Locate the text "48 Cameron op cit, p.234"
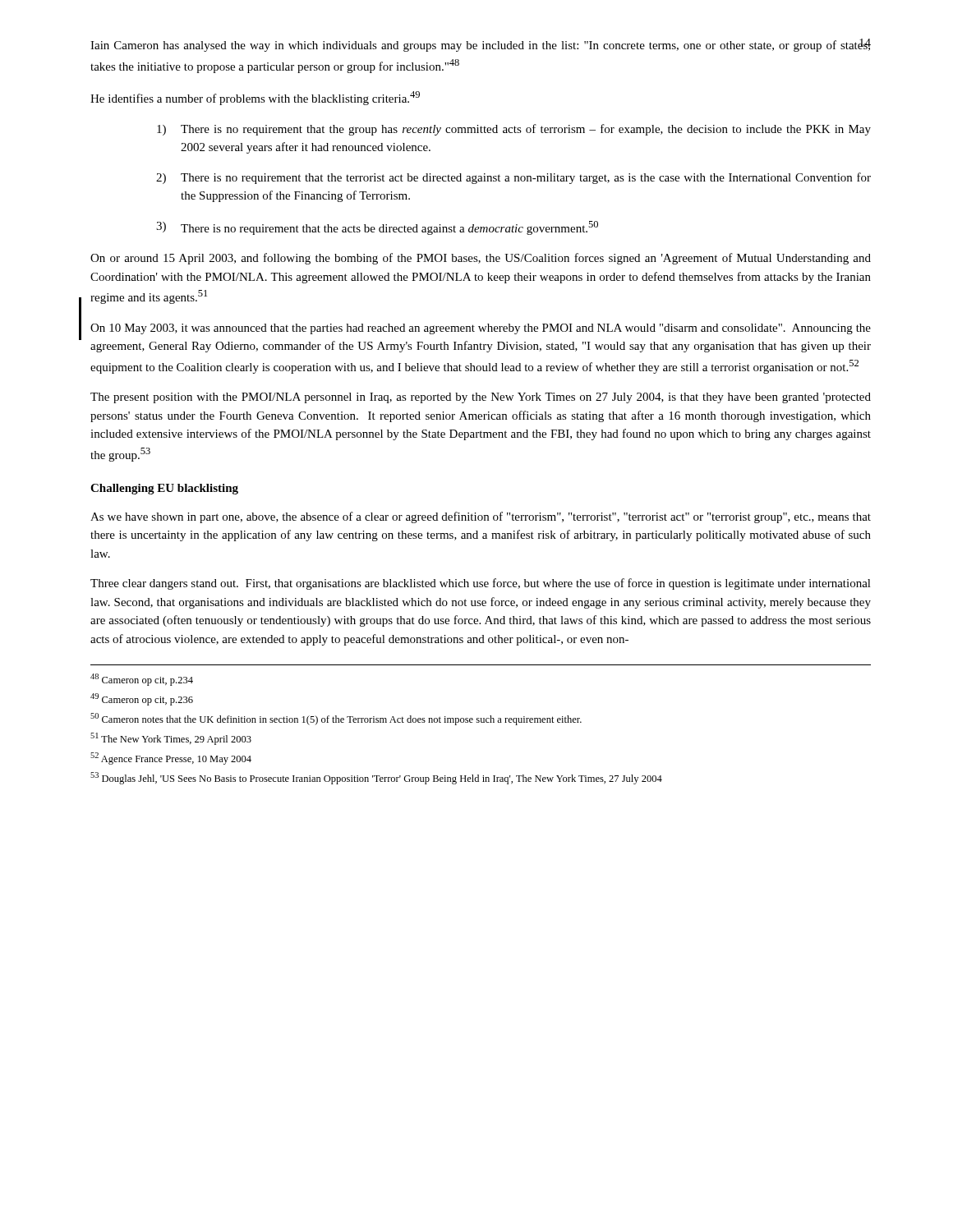Screen dimensions: 1232x953 pyautogui.click(x=142, y=680)
